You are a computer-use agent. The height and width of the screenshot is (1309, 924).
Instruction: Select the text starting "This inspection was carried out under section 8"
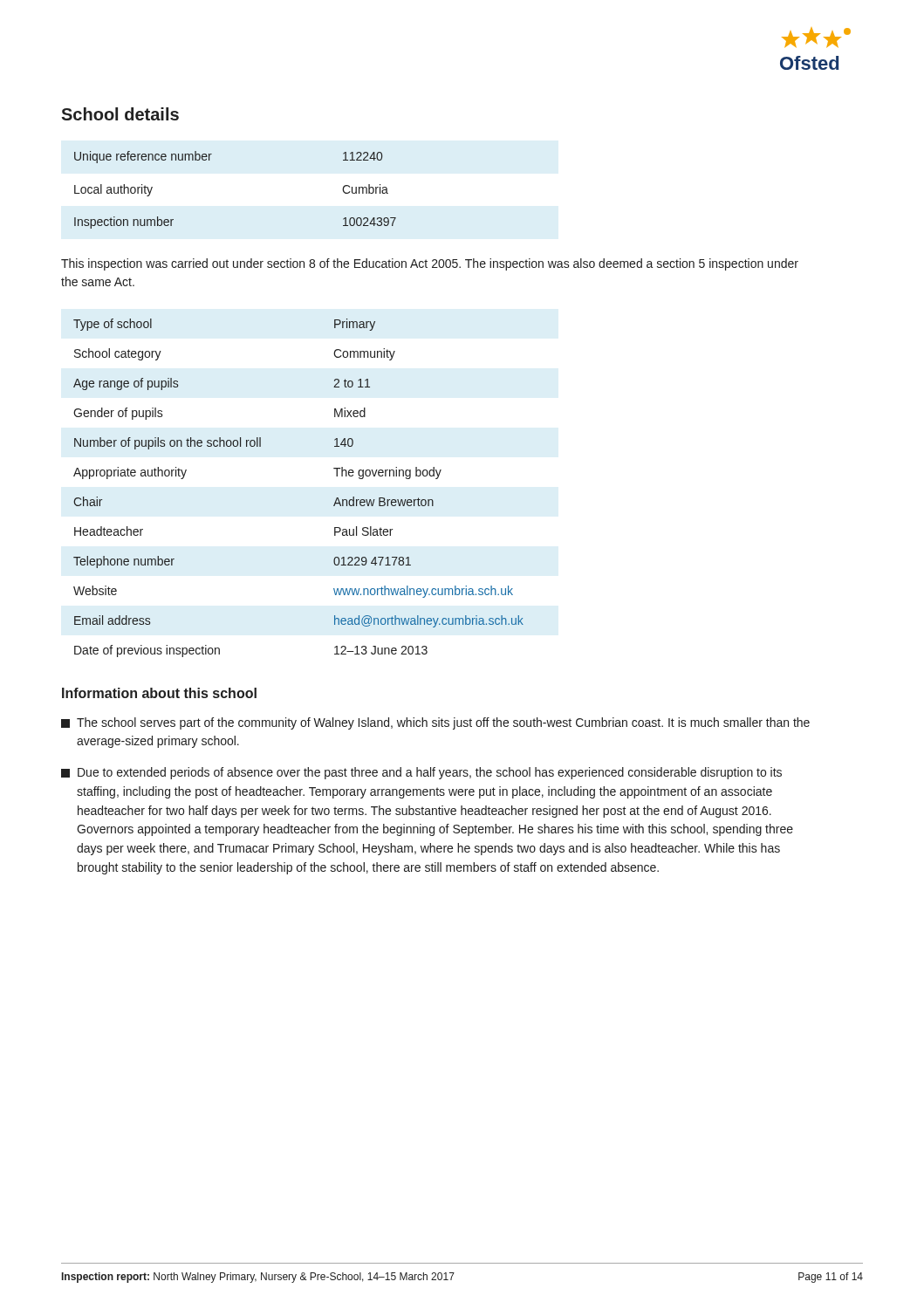(x=430, y=273)
